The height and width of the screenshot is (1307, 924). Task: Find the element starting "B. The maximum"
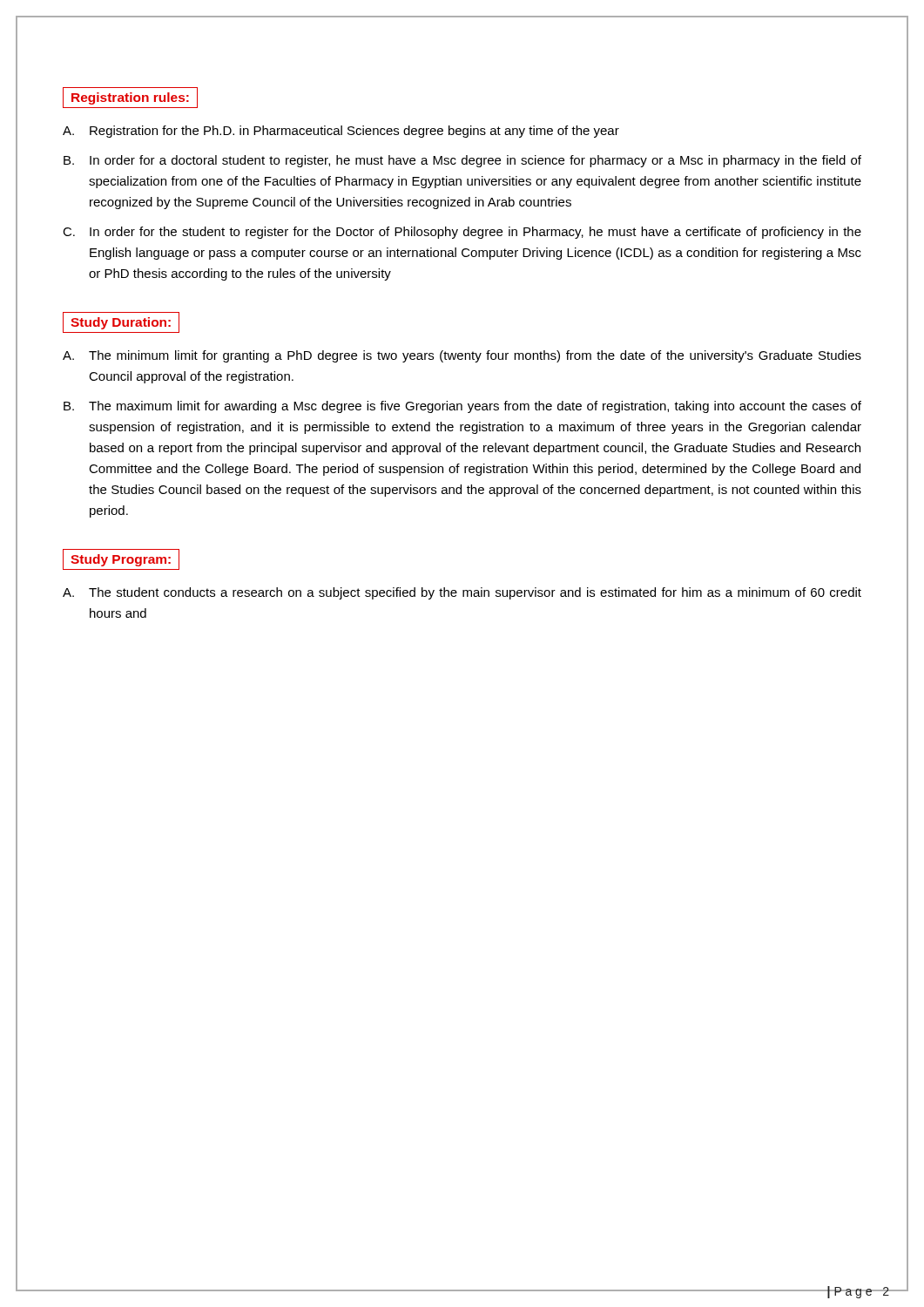point(462,458)
